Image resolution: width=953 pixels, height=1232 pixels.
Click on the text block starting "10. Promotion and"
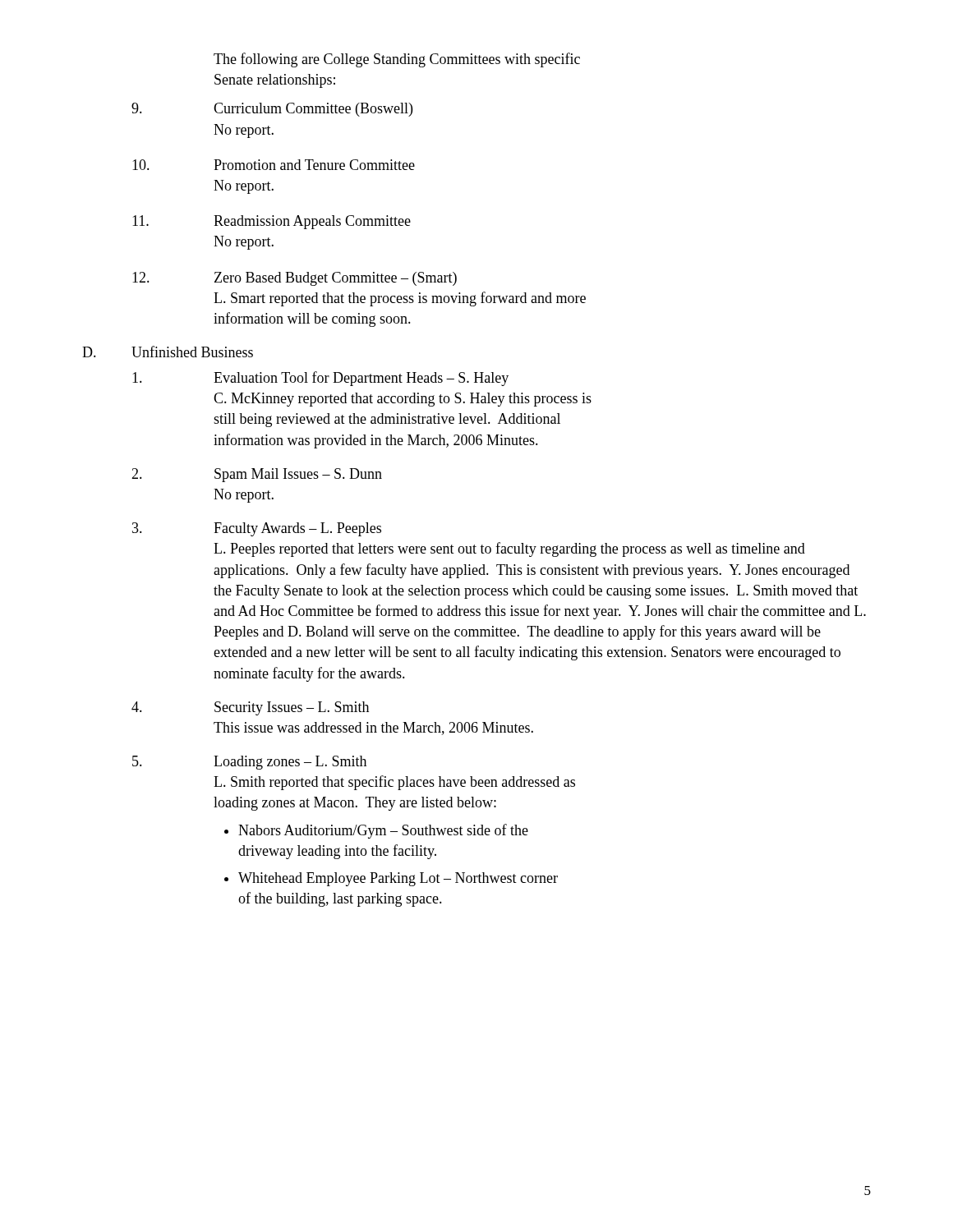tap(274, 165)
